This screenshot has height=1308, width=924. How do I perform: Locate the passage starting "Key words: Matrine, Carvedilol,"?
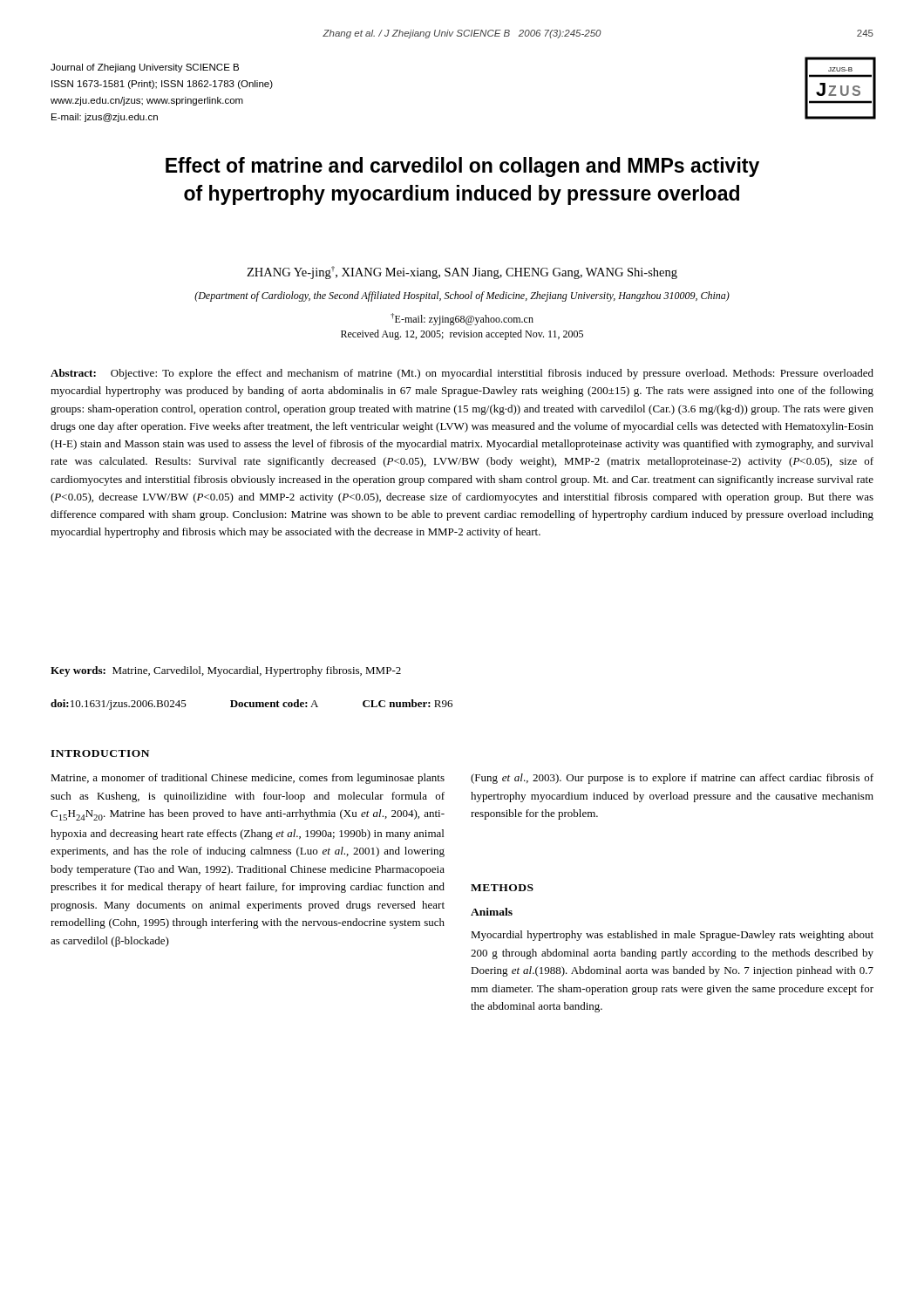[226, 670]
